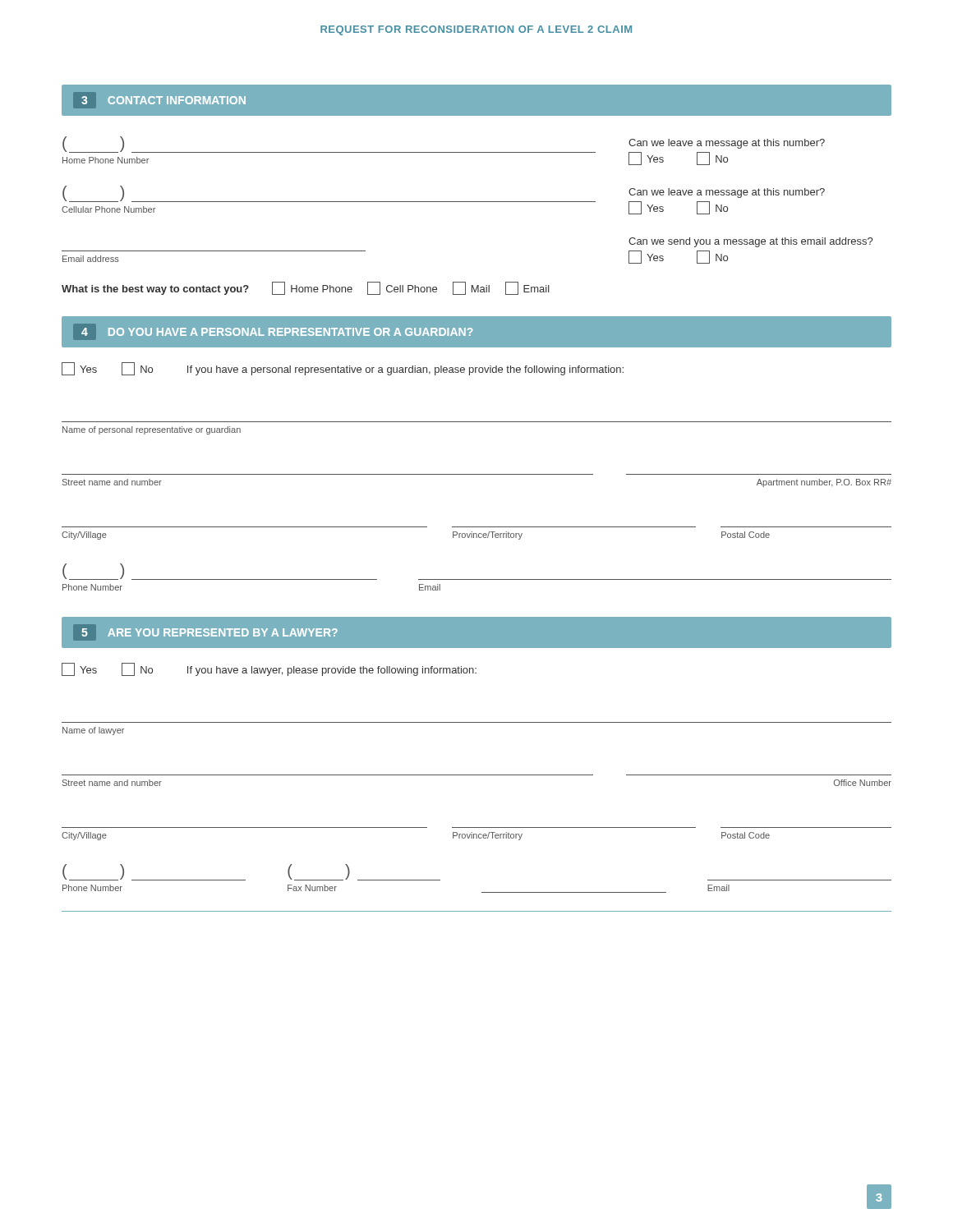Select the text block starting "Email address Can we"
953x1232 pixels.
(x=750, y=242)
